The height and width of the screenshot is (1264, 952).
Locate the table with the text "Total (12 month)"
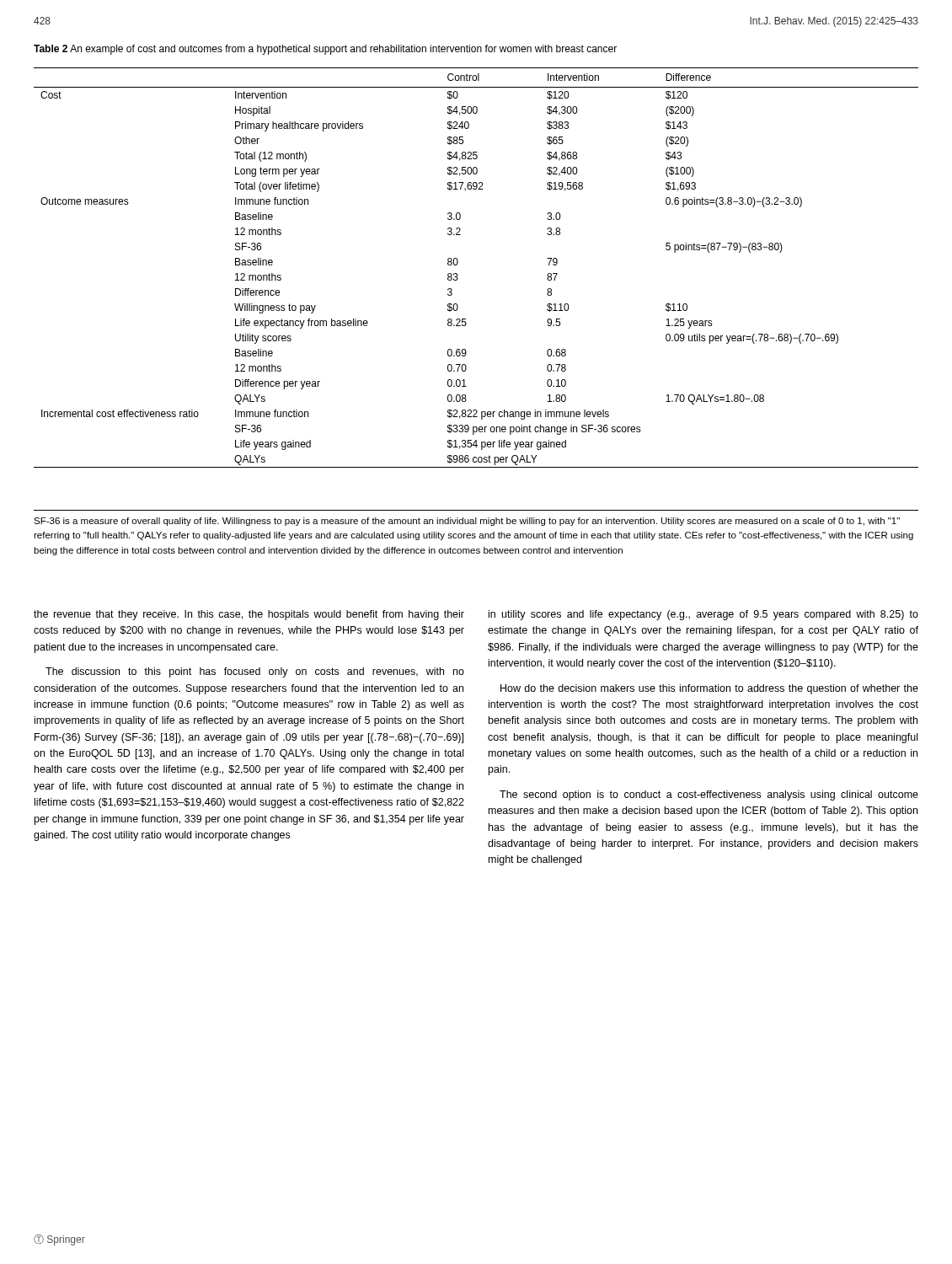pos(476,268)
